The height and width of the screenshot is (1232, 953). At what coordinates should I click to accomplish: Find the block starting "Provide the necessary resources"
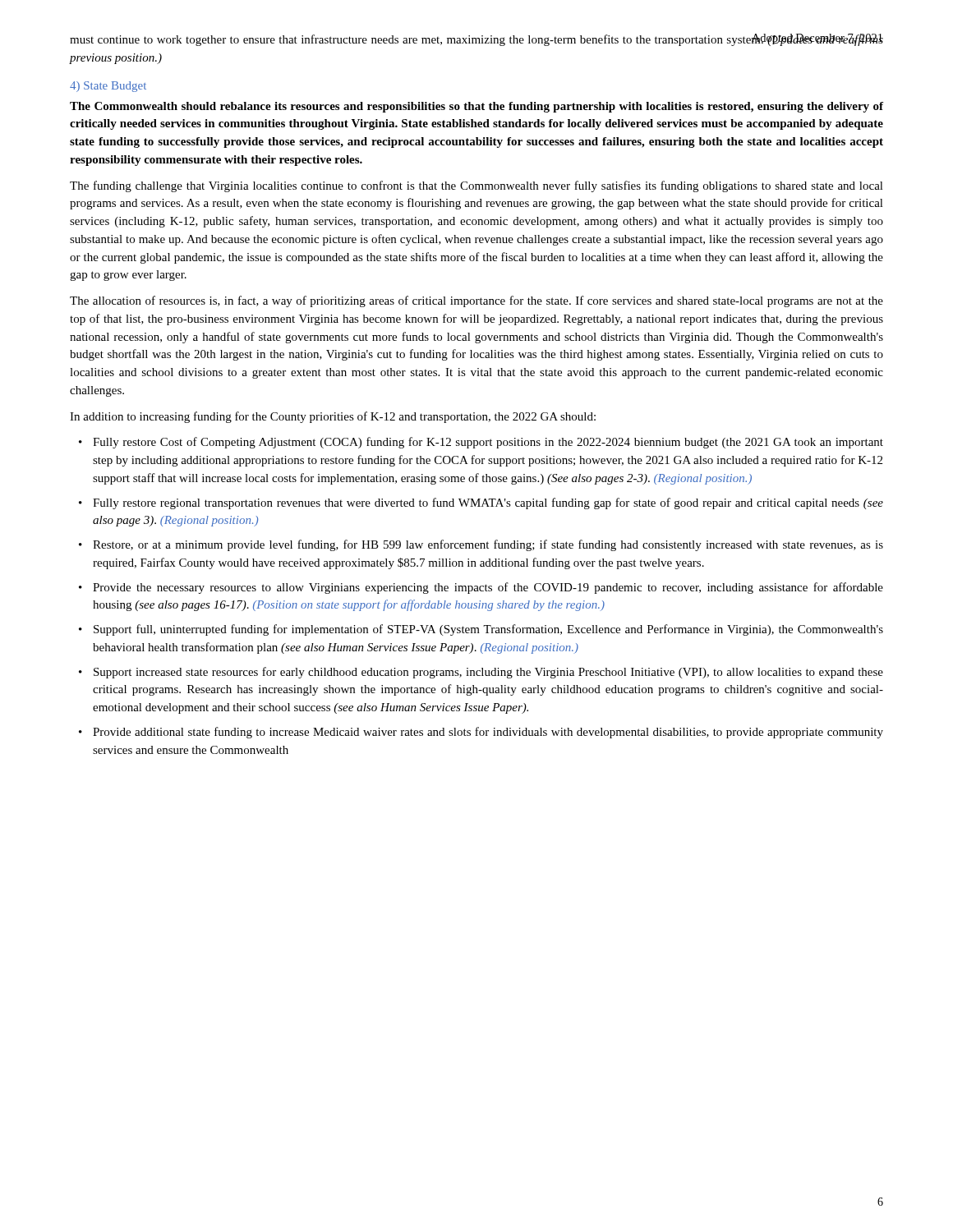click(x=488, y=596)
